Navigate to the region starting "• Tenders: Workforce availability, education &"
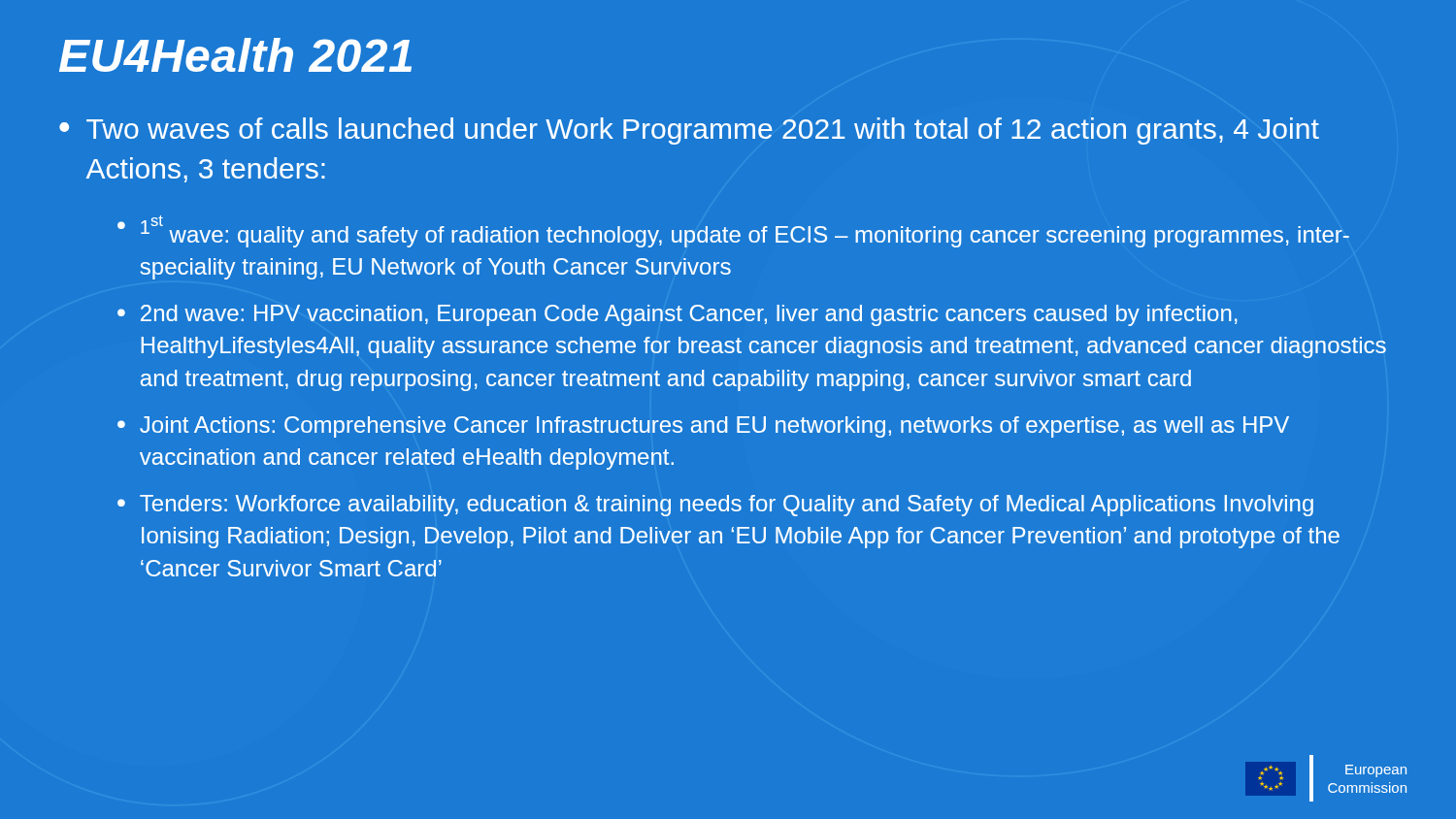The width and height of the screenshot is (1456, 819). [x=757, y=536]
